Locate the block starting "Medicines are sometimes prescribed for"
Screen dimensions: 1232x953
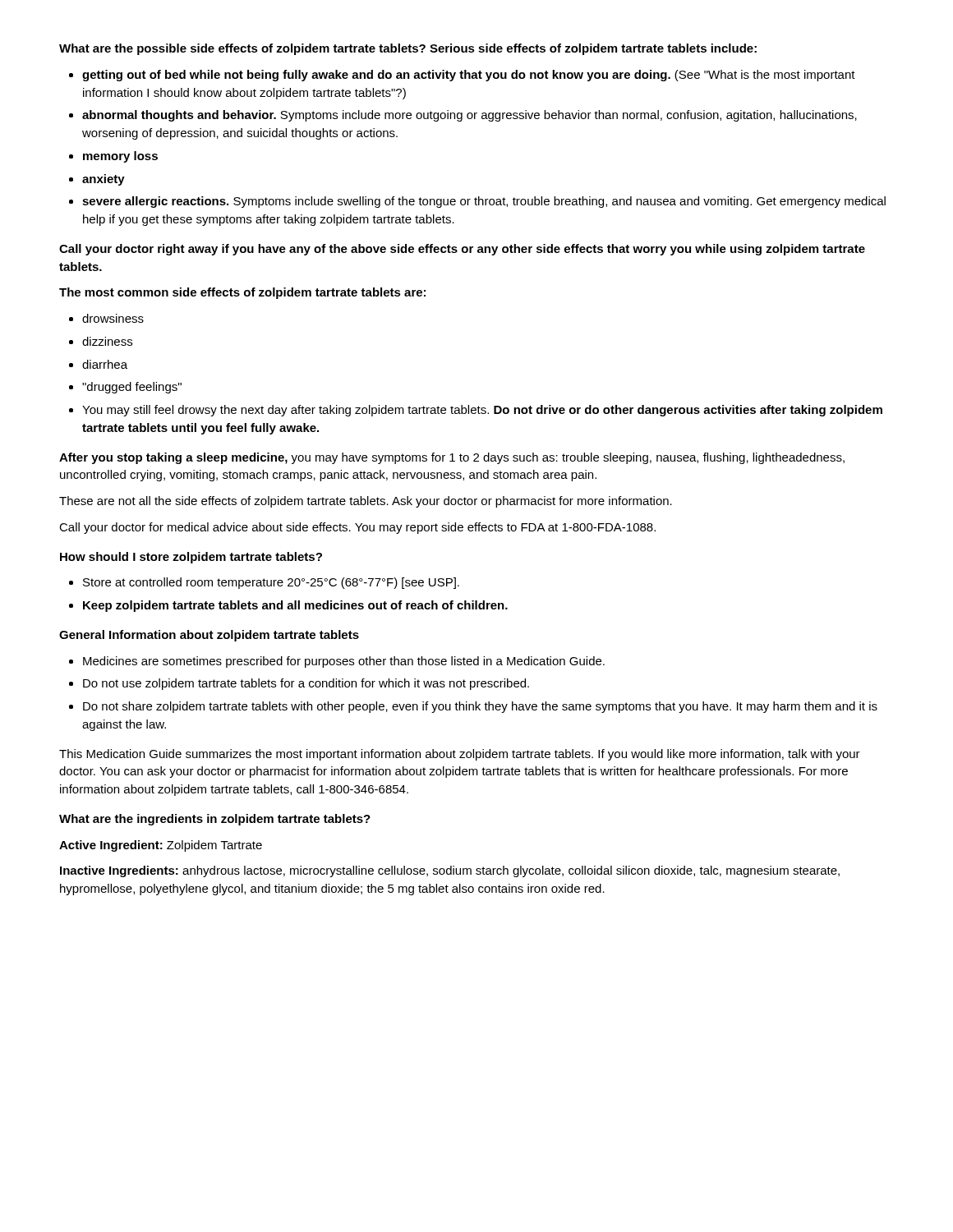pos(488,661)
